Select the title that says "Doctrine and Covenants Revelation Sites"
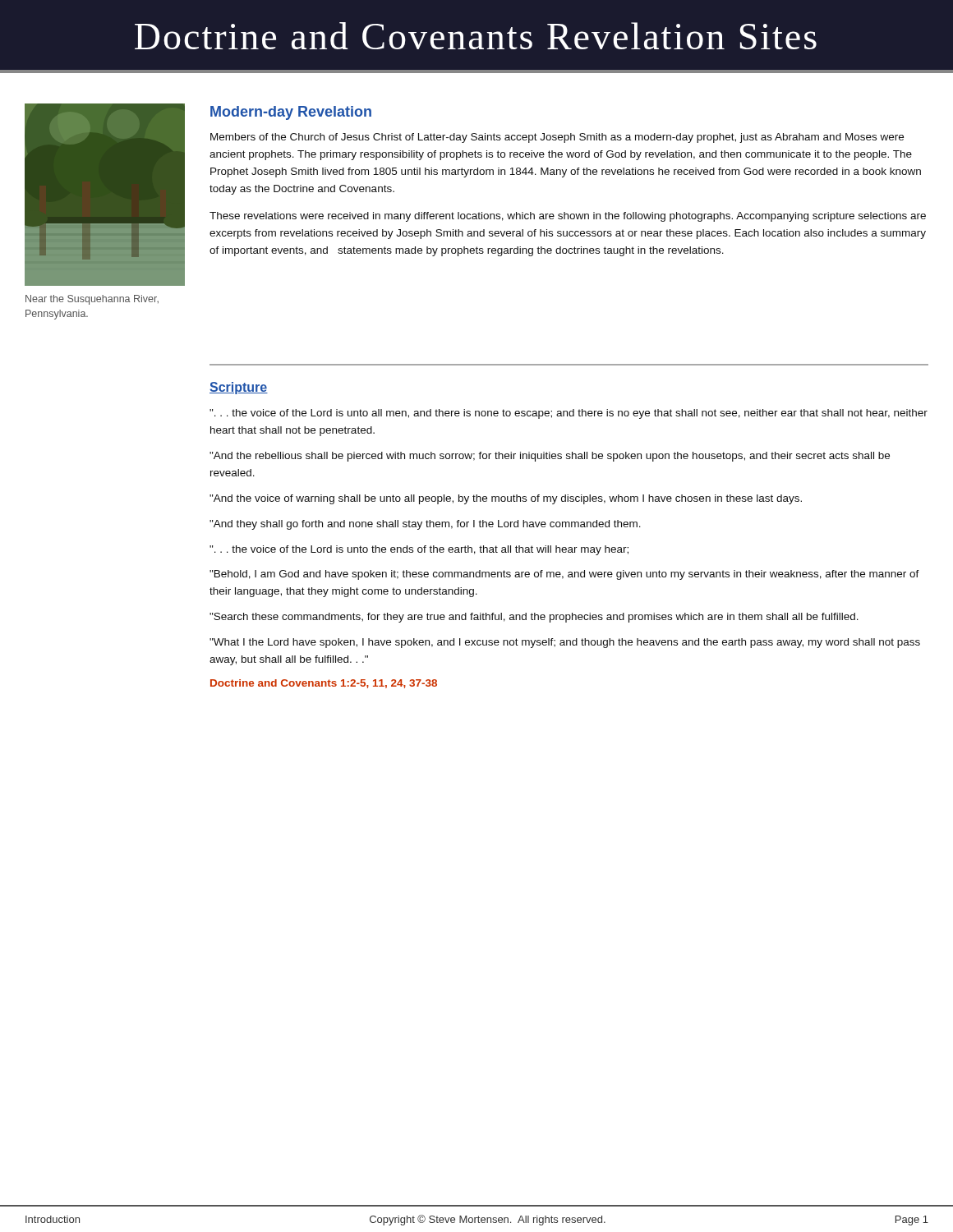953x1232 pixels. [x=476, y=37]
